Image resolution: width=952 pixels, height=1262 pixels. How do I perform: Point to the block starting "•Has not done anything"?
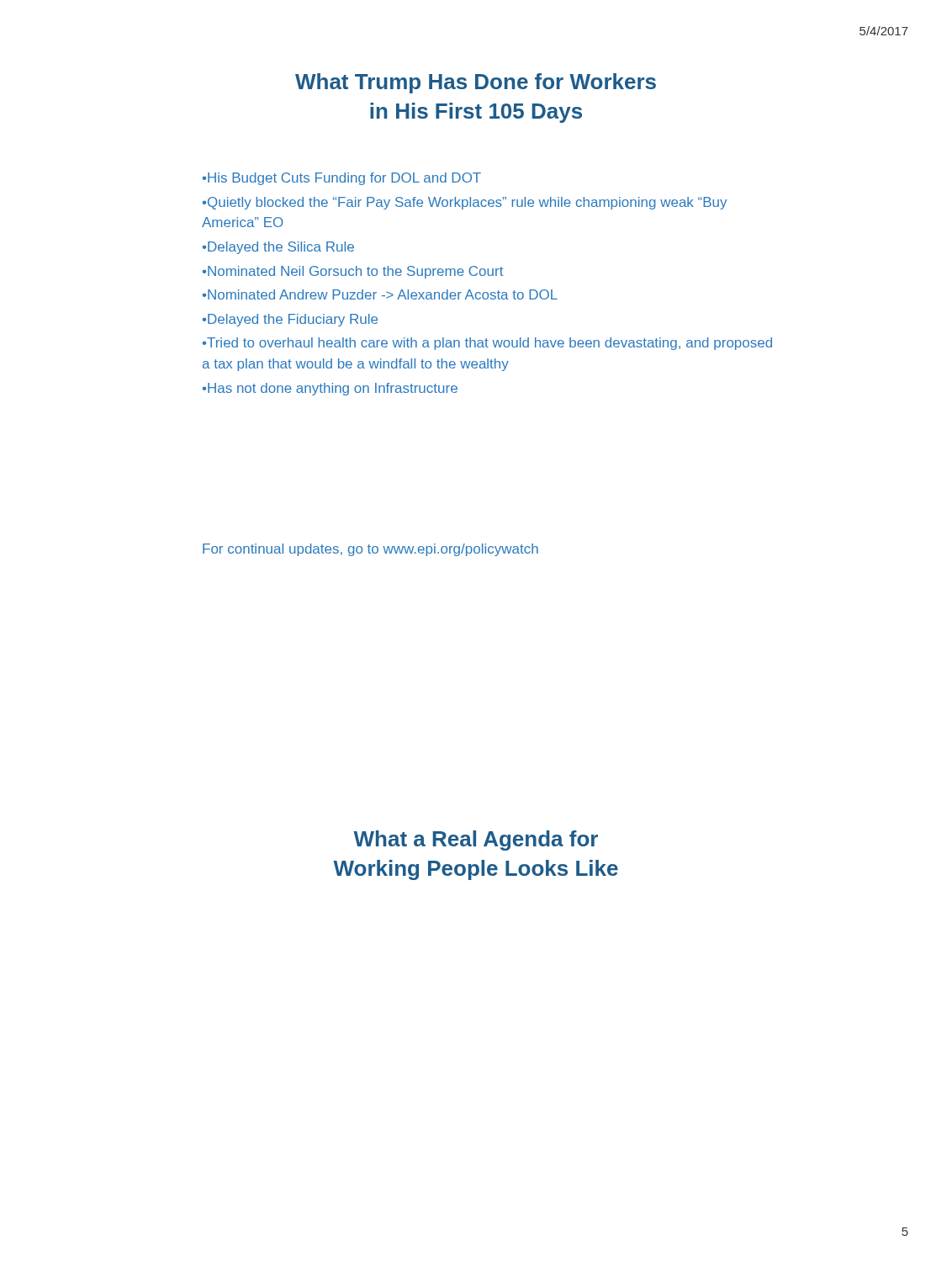[x=330, y=388]
